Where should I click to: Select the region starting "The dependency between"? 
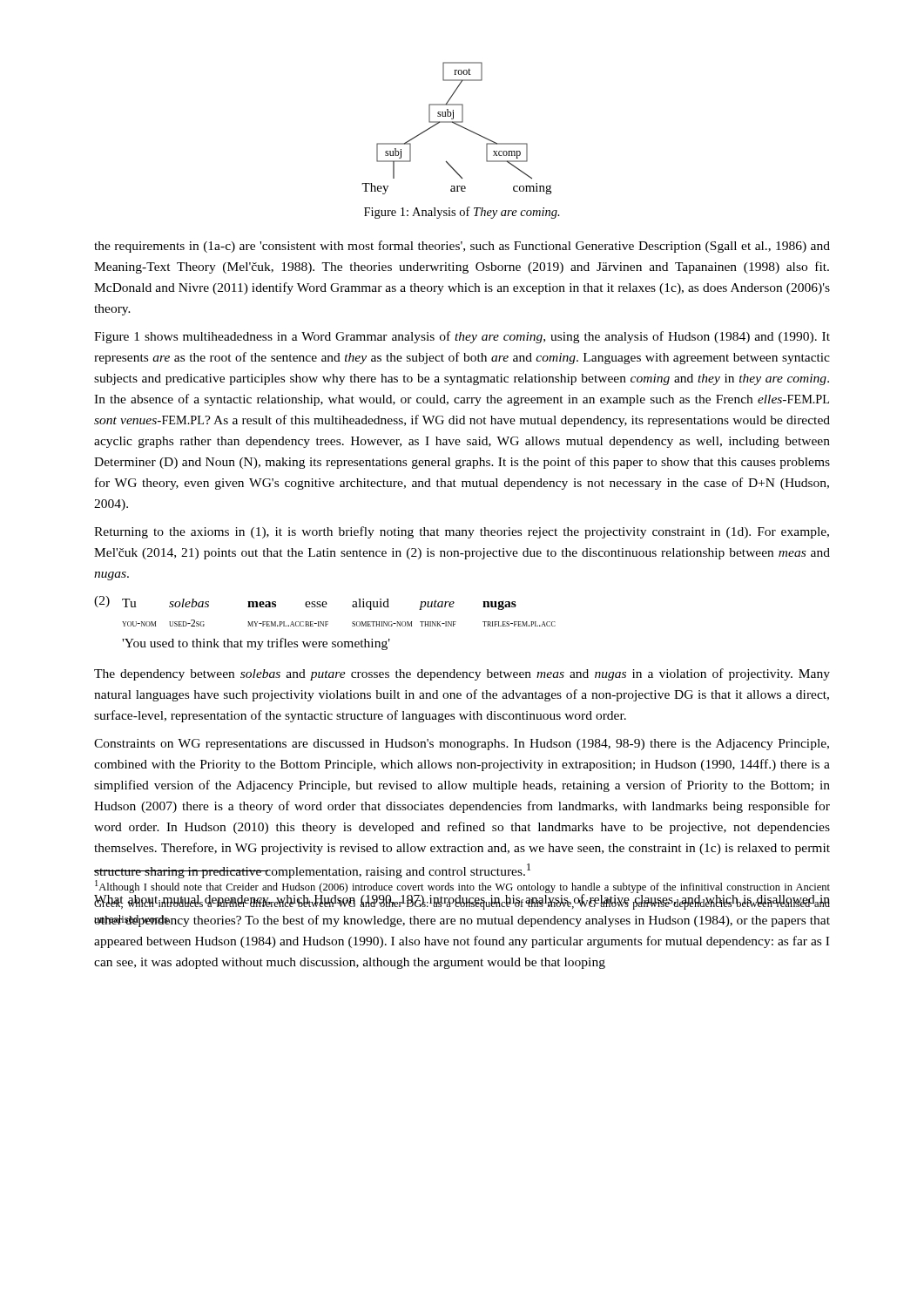462,694
